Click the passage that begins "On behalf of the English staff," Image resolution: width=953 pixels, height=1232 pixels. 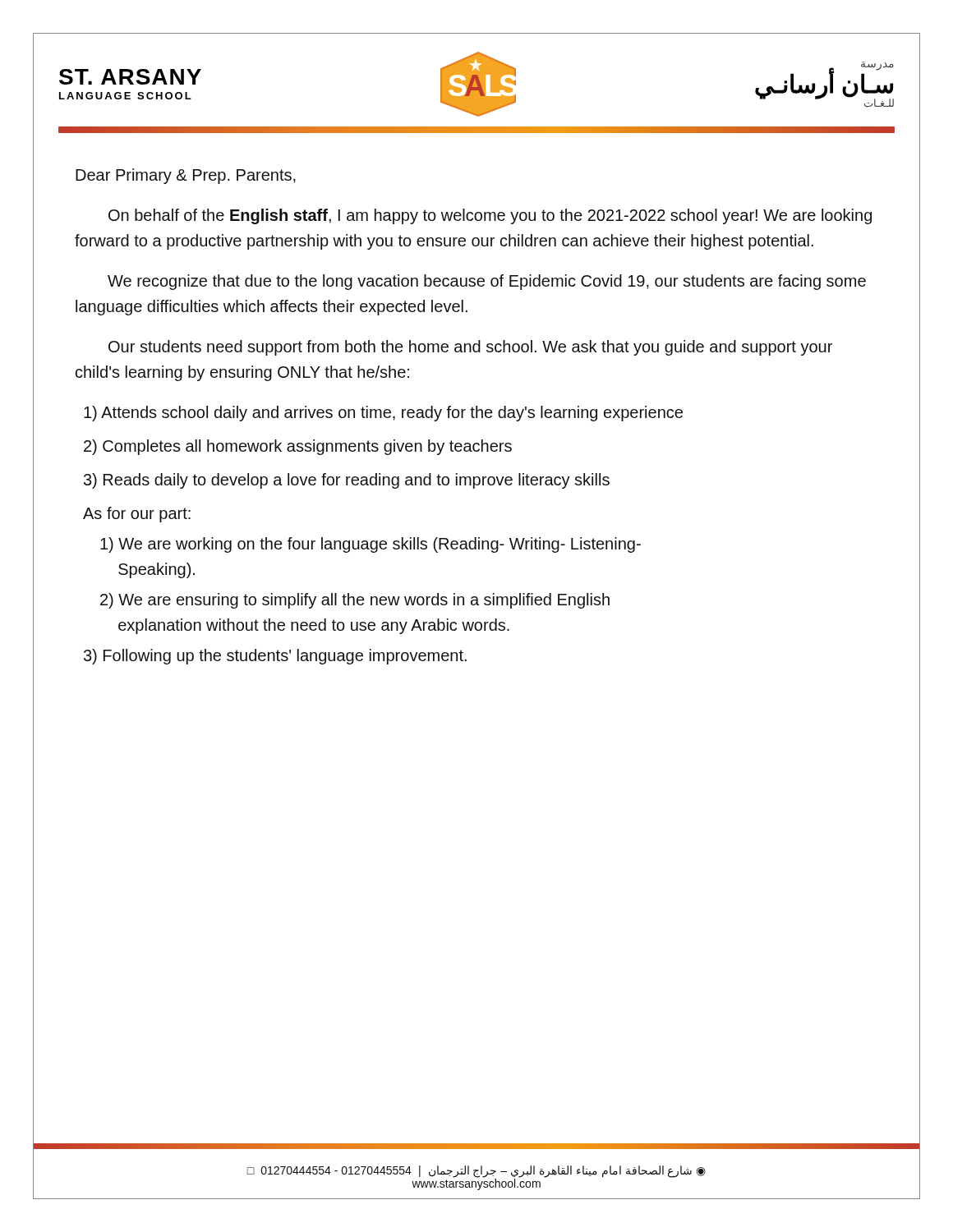click(x=474, y=228)
